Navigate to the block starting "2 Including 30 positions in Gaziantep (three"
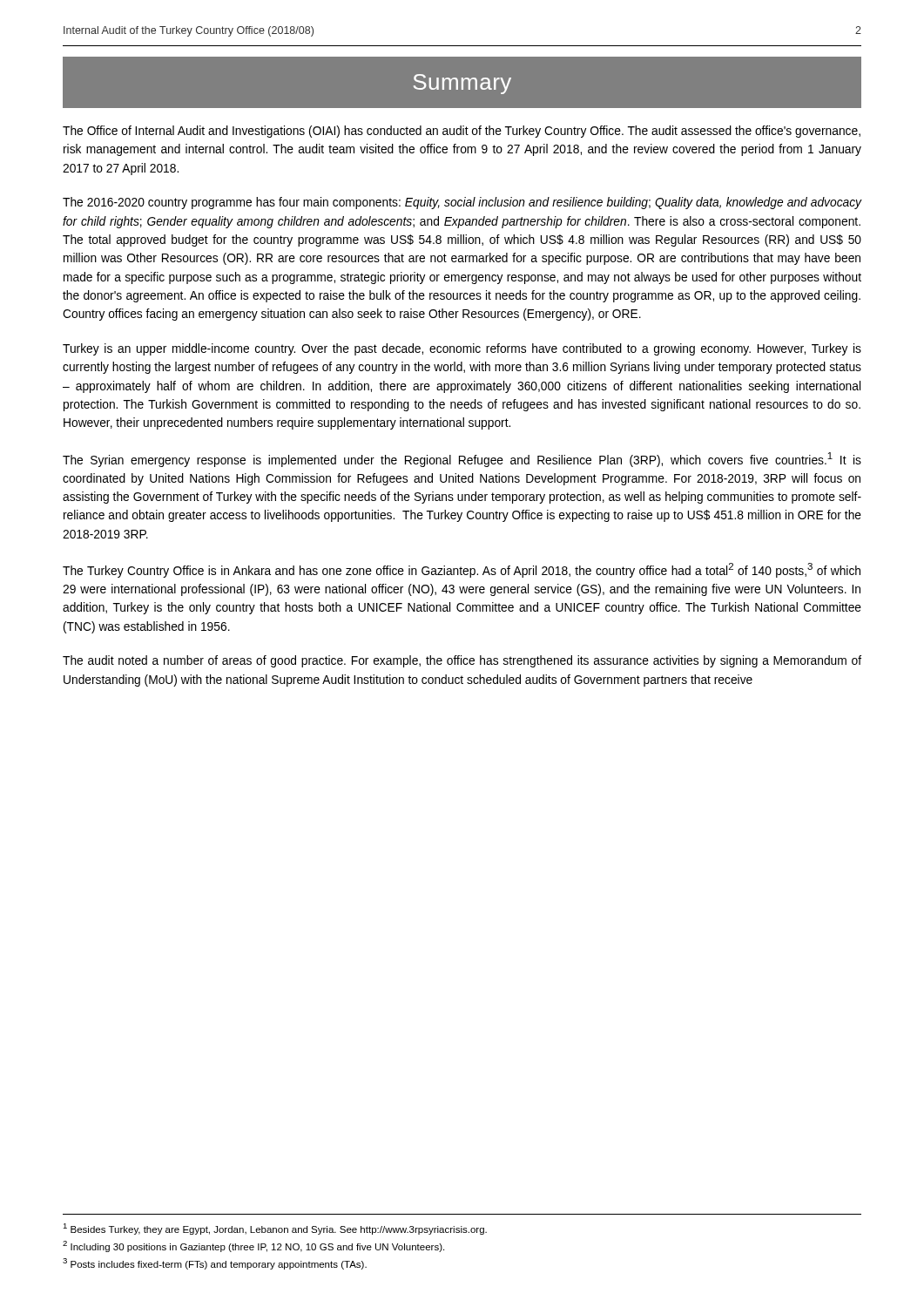The height and width of the screenshot is (1307, 924). pyautogui.click(x=254, y=1245)
